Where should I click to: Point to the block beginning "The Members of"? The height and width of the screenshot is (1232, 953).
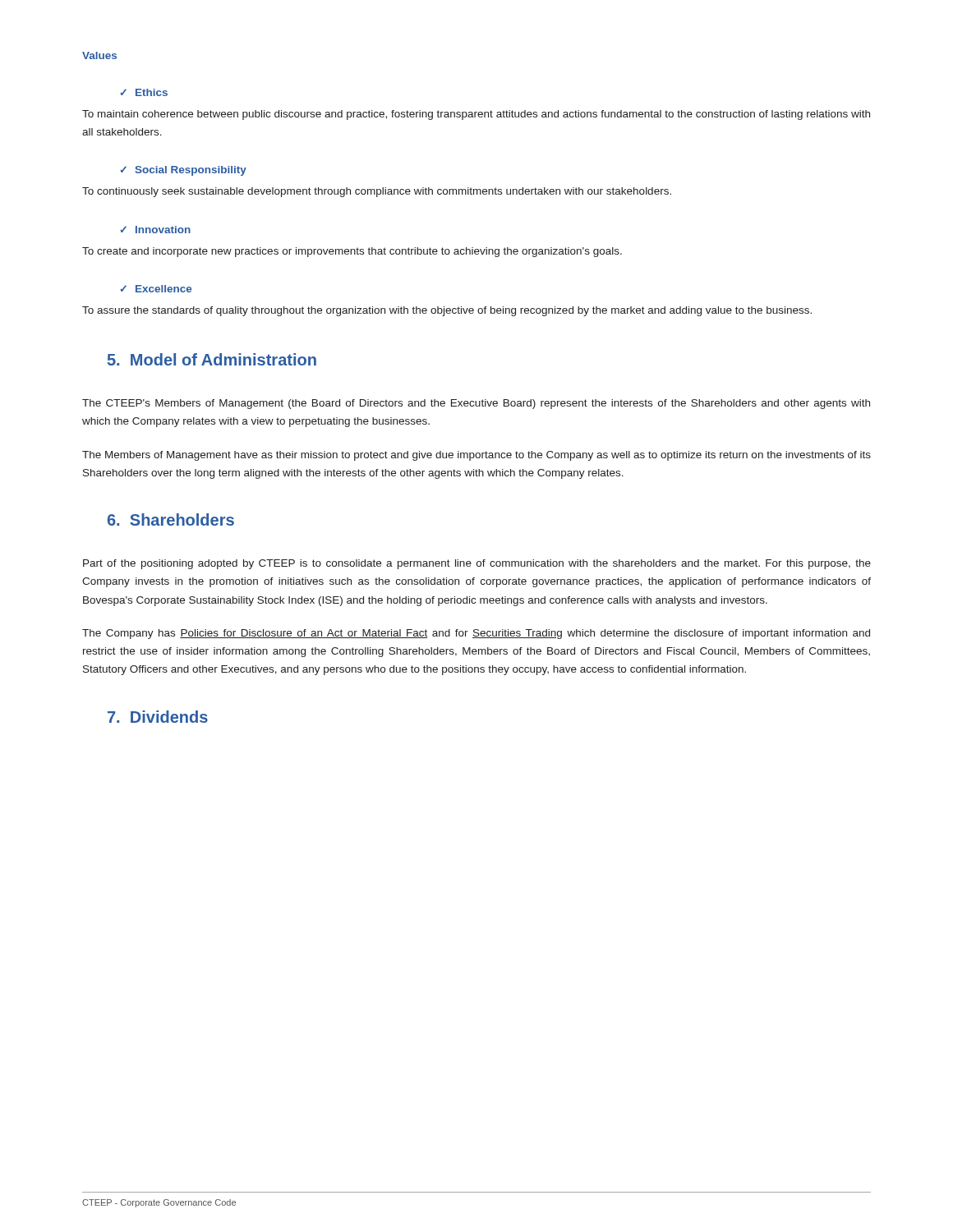pyautogui.click(x=476, y=463)
